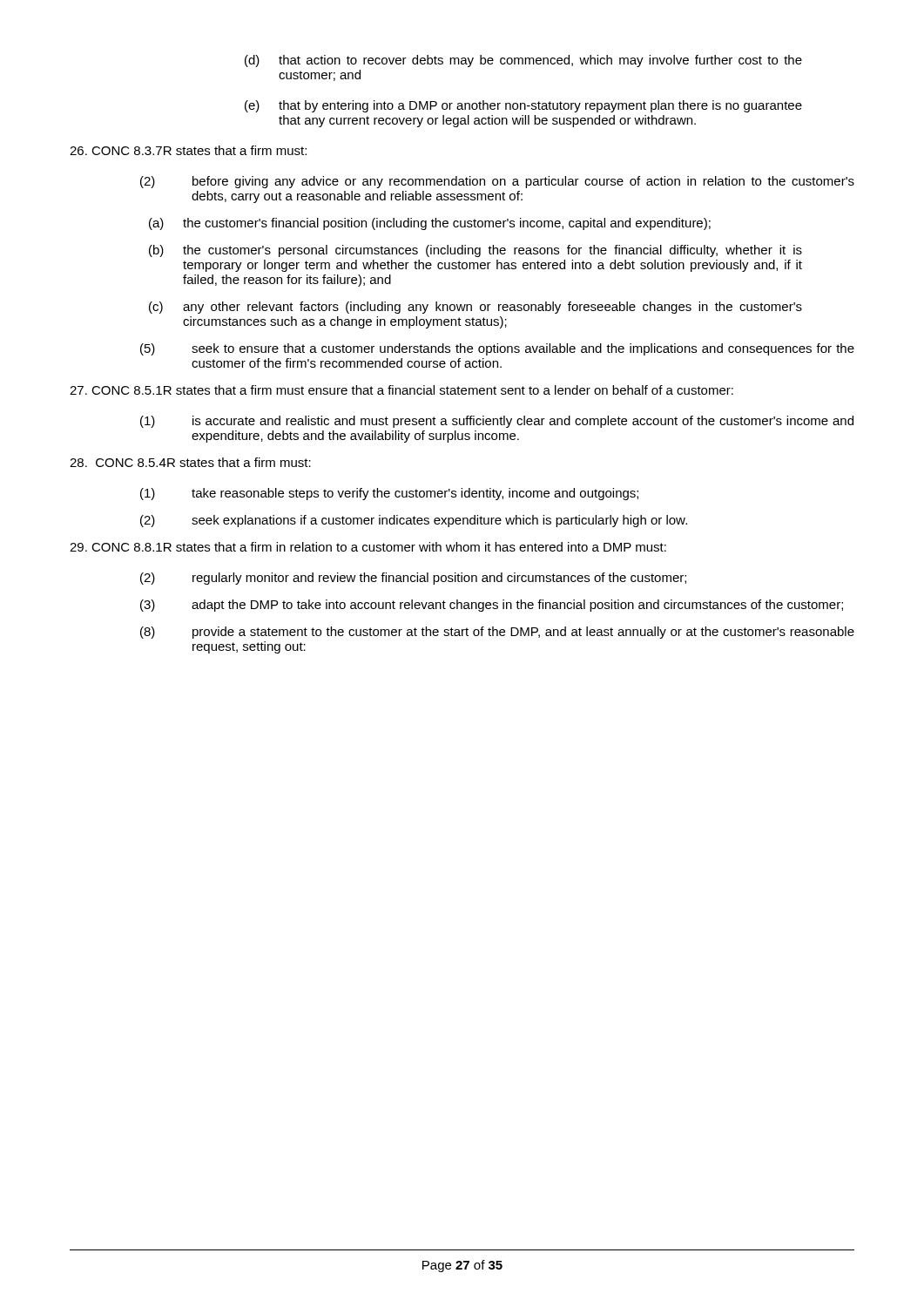This screenshot has height=1307, width=924.
Task: Point to the block beginning "(b) the customer's personal circumstances (including the"
Action: 475,264
